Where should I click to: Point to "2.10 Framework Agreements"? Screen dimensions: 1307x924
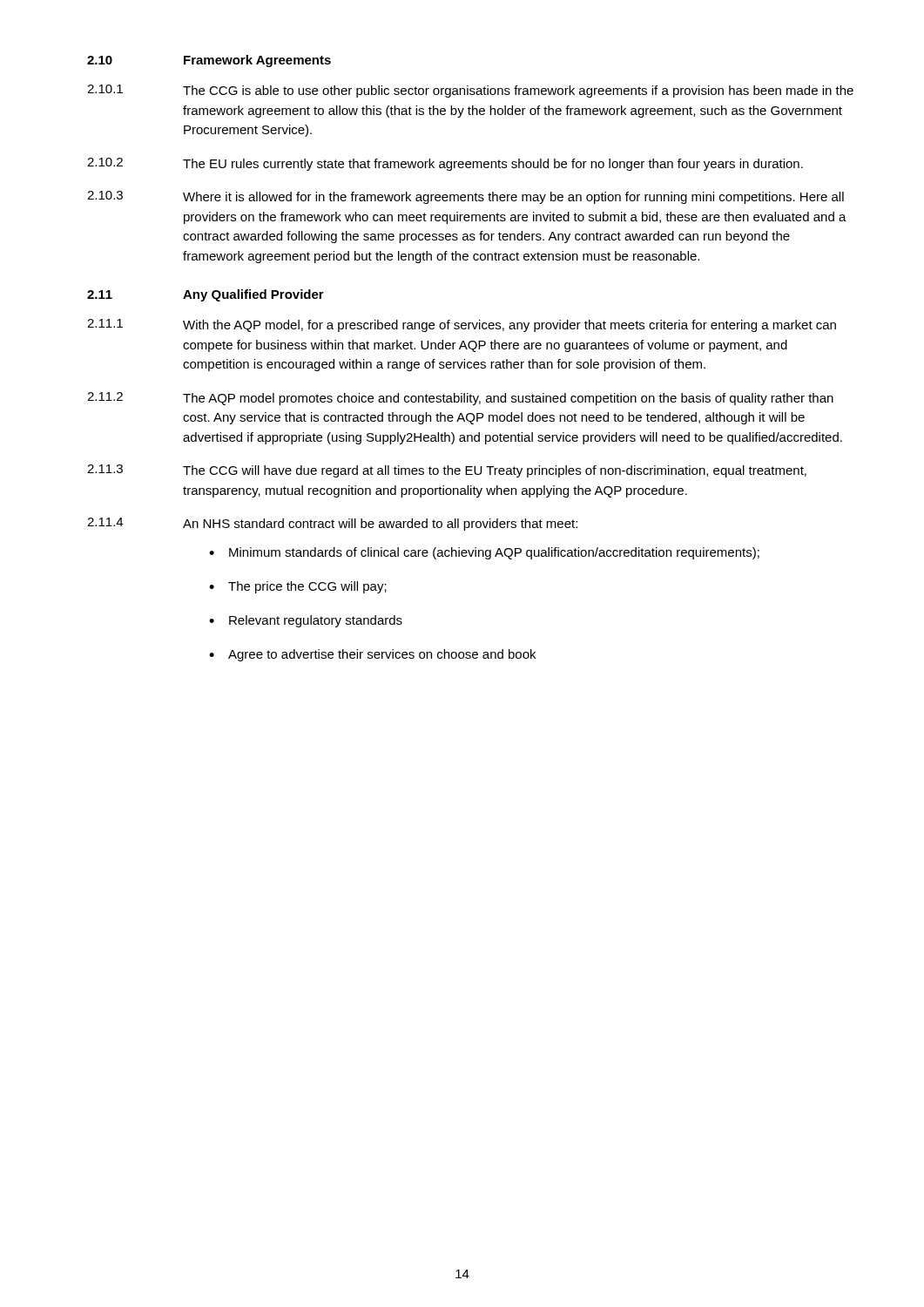[209, 60]
